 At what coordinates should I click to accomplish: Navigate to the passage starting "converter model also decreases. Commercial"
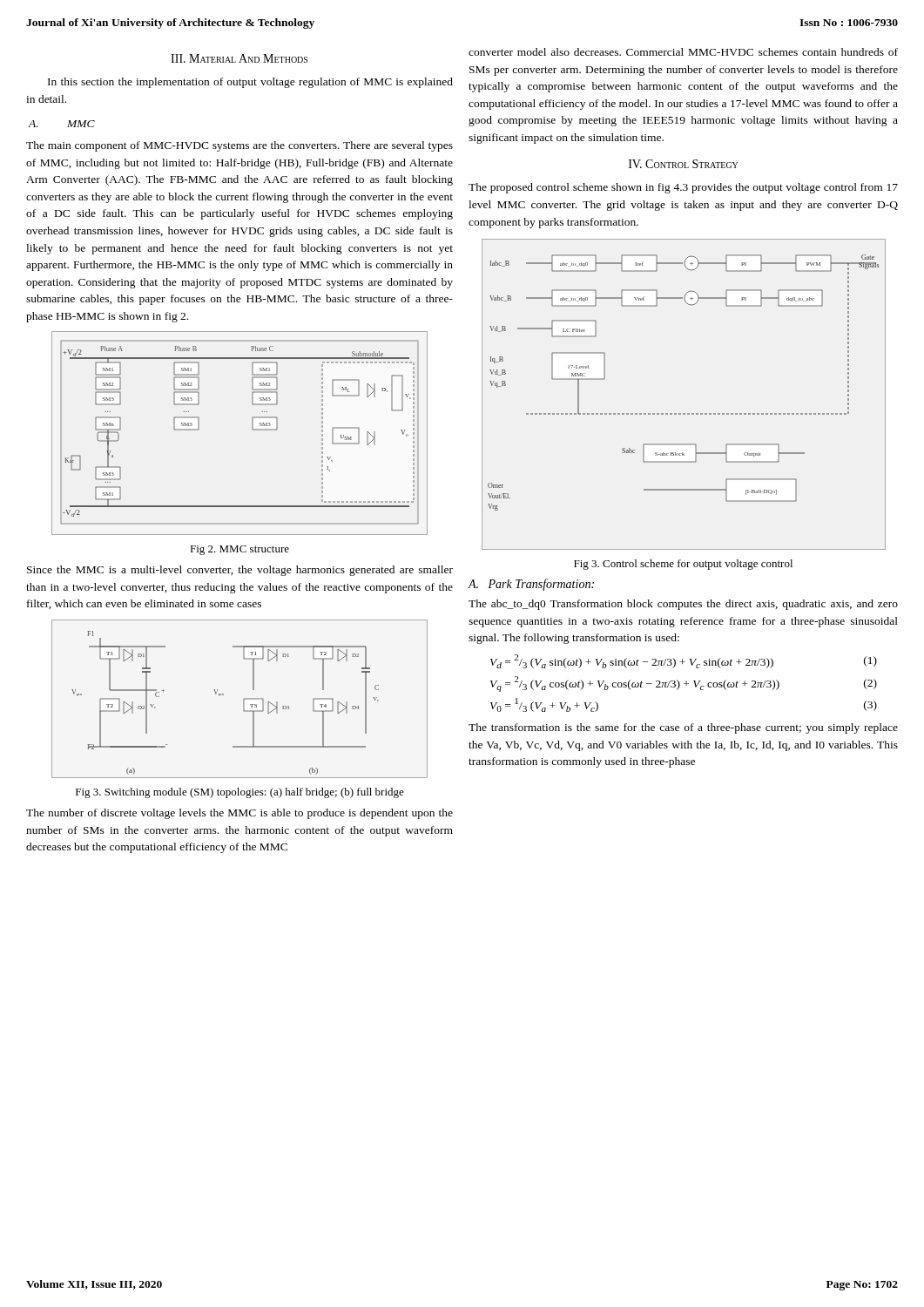tap(683, 94)
